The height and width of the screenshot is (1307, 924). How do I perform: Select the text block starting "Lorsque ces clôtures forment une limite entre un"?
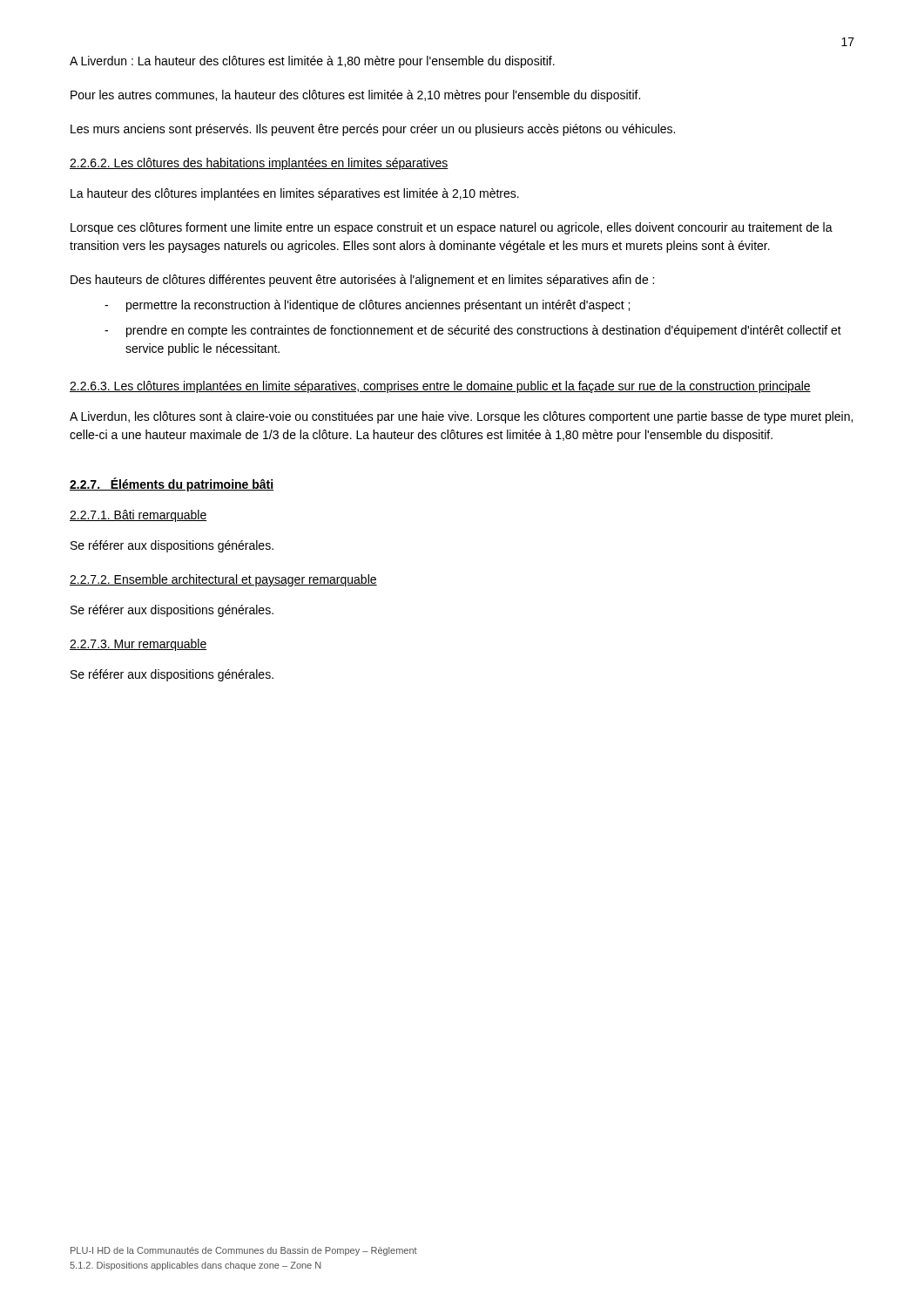pyautogui.click(x=451, y=237)
